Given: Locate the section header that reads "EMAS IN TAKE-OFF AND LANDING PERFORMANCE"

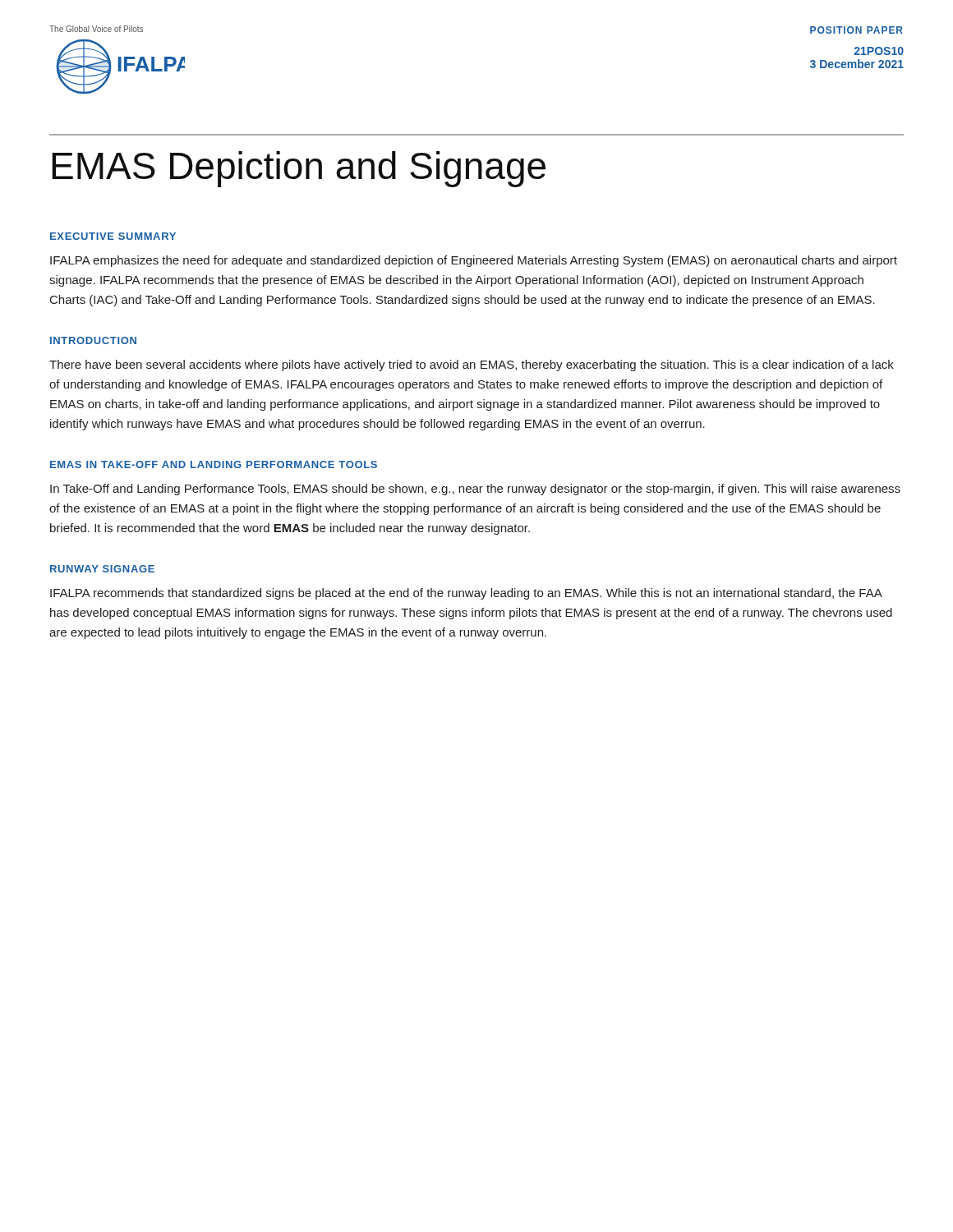Looking at the screenshot, I should 214,464.
